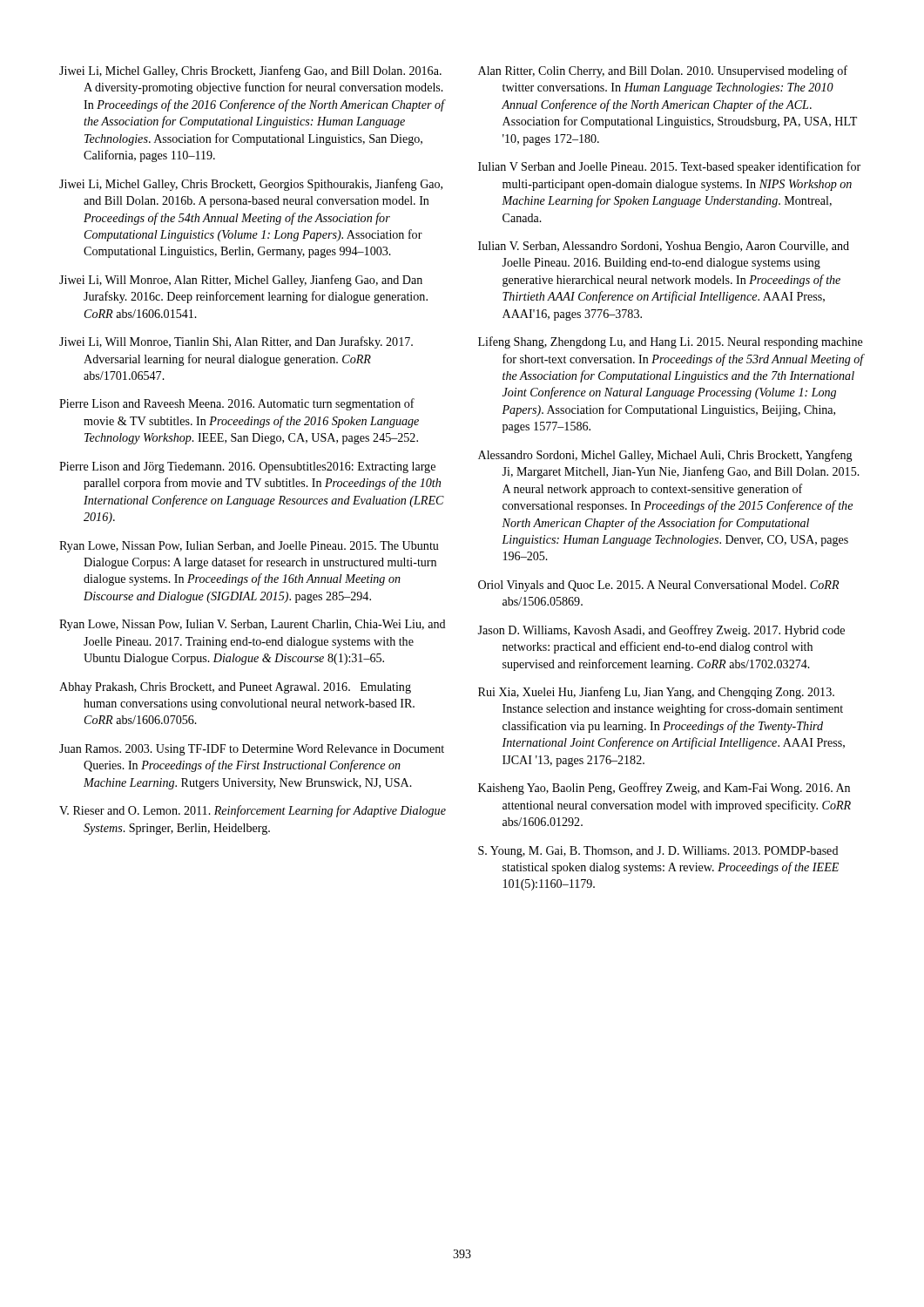Navigate to the block starting "S. Young, M. Gai, B. Thomson, and J."

click(x=658, y=867)
